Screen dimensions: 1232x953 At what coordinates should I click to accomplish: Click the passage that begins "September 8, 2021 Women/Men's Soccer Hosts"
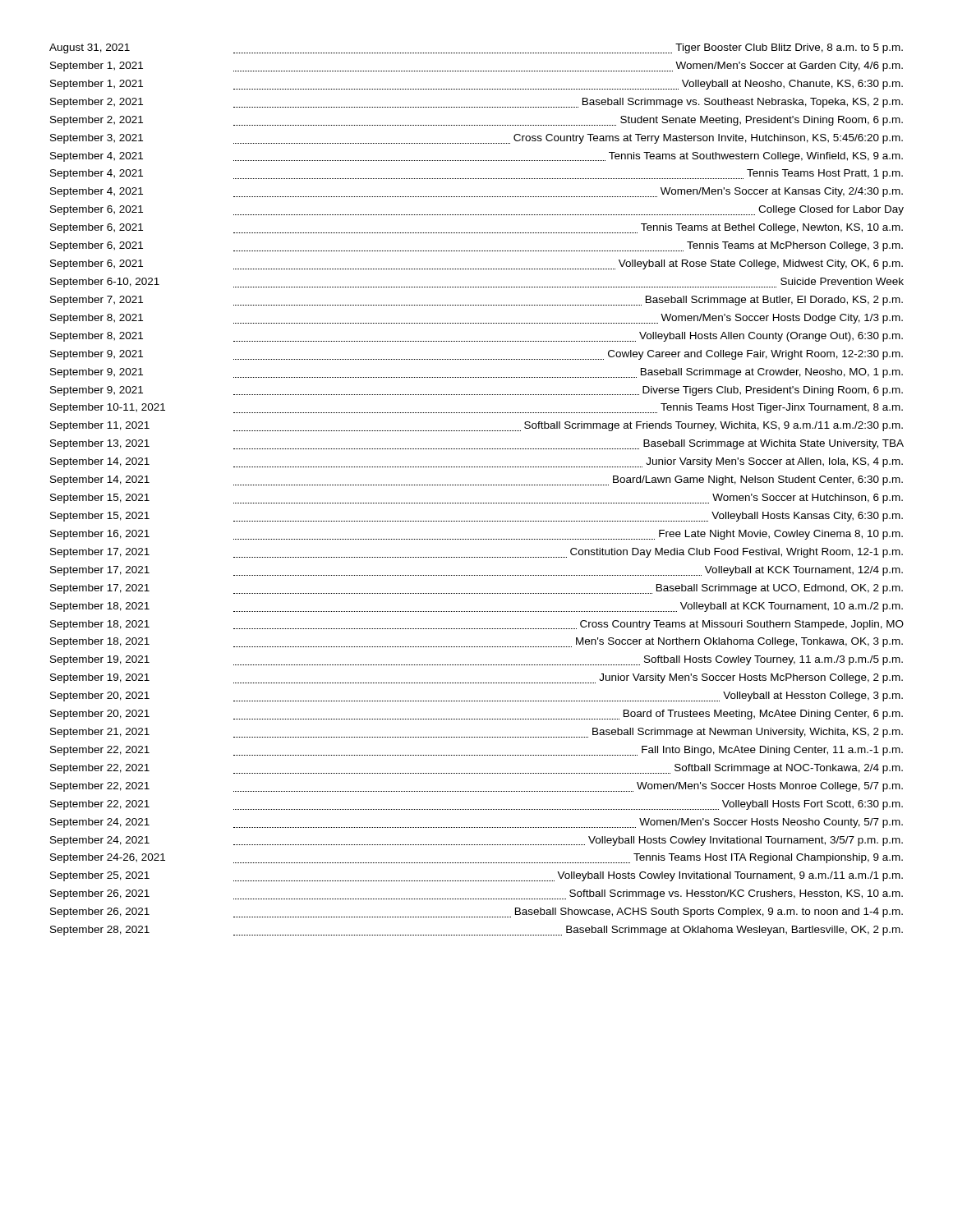click(x=476, y=318)
